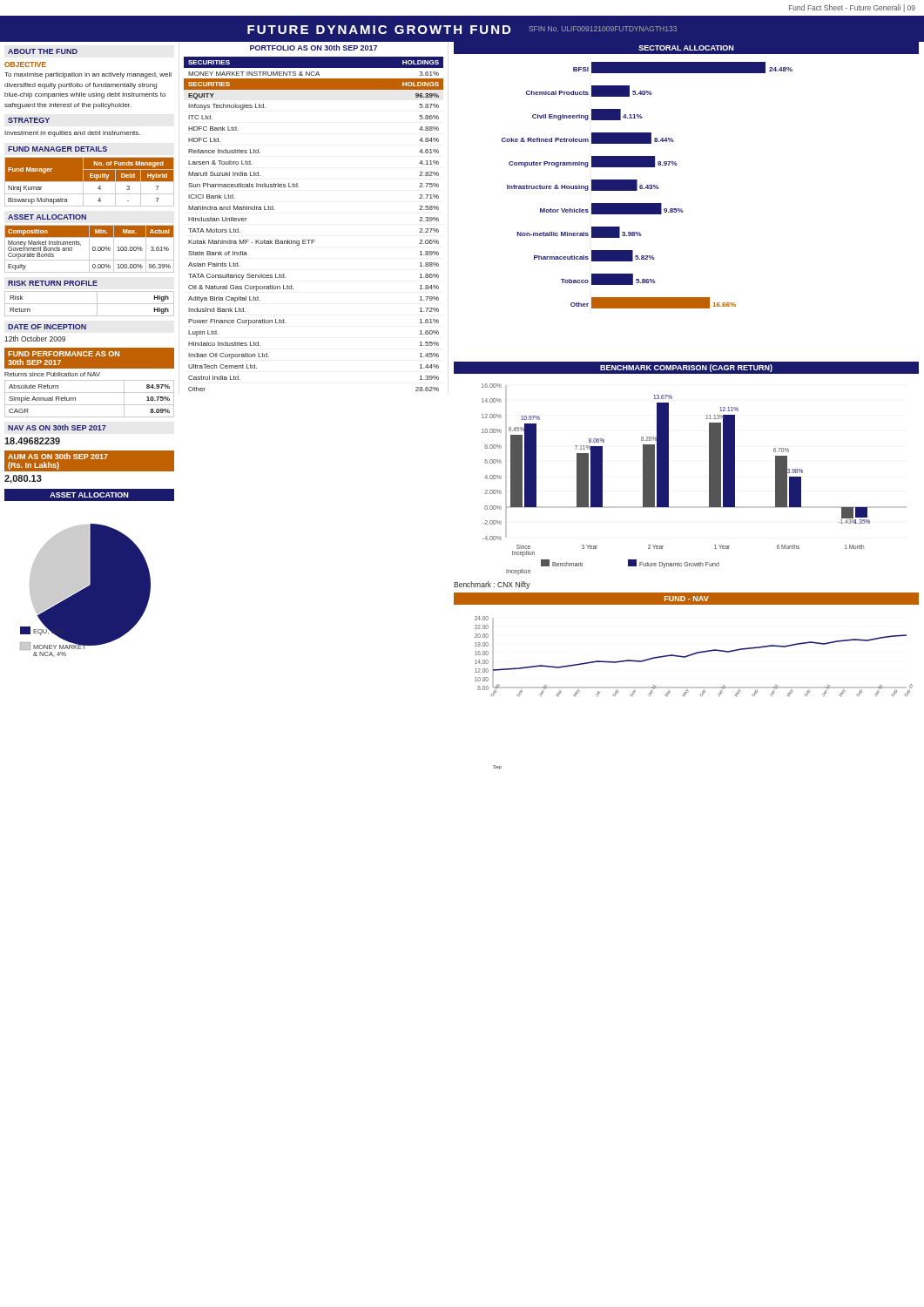924x1307 pixels.
Task: Find the section header with the text "FUND - NAV"
Action: point(686,599)
